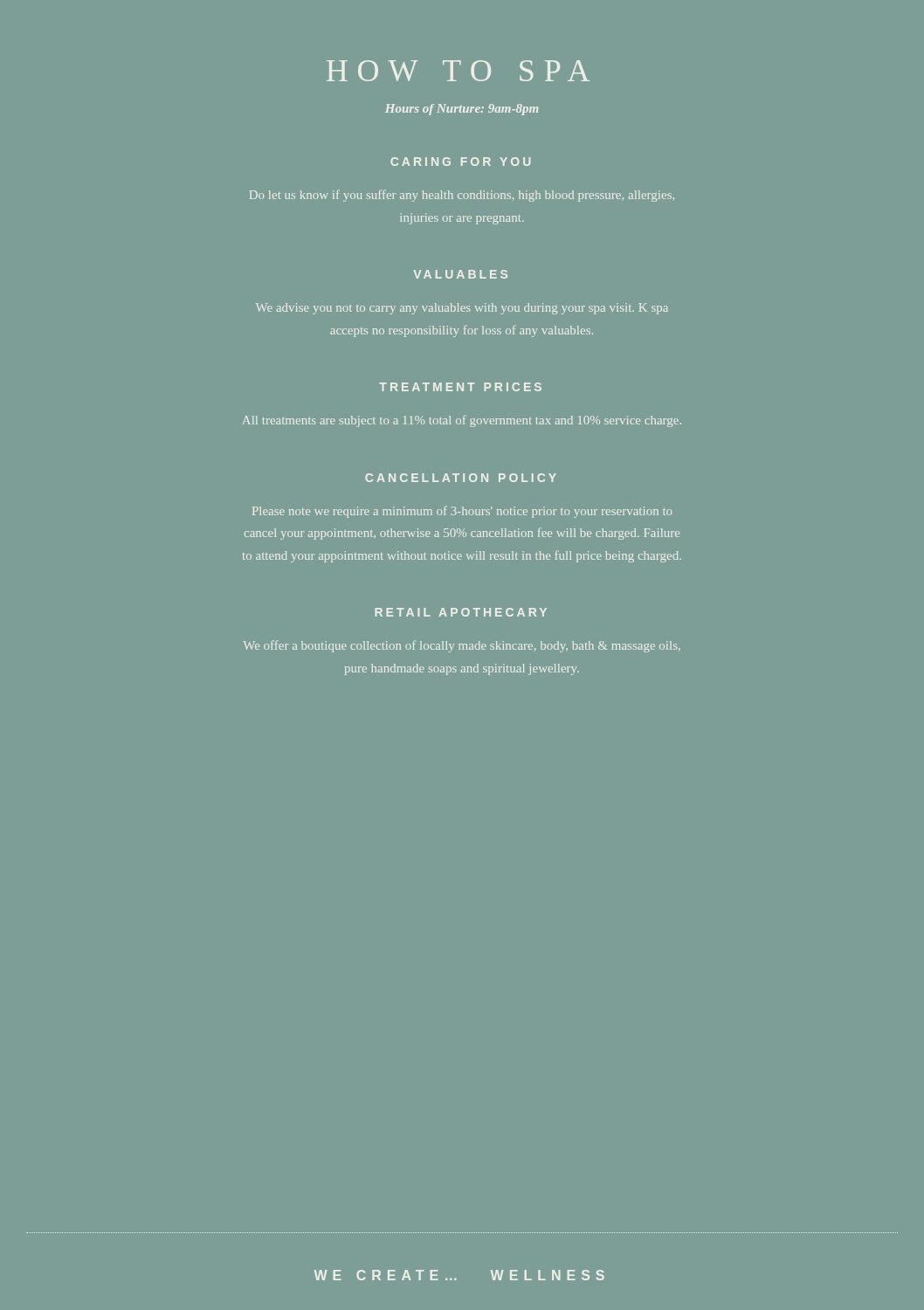Click on the title with the text "HOW TO SPA"
Image resolution: width=924 pixels, height=1310 pixels.
[x=462, y=71]
